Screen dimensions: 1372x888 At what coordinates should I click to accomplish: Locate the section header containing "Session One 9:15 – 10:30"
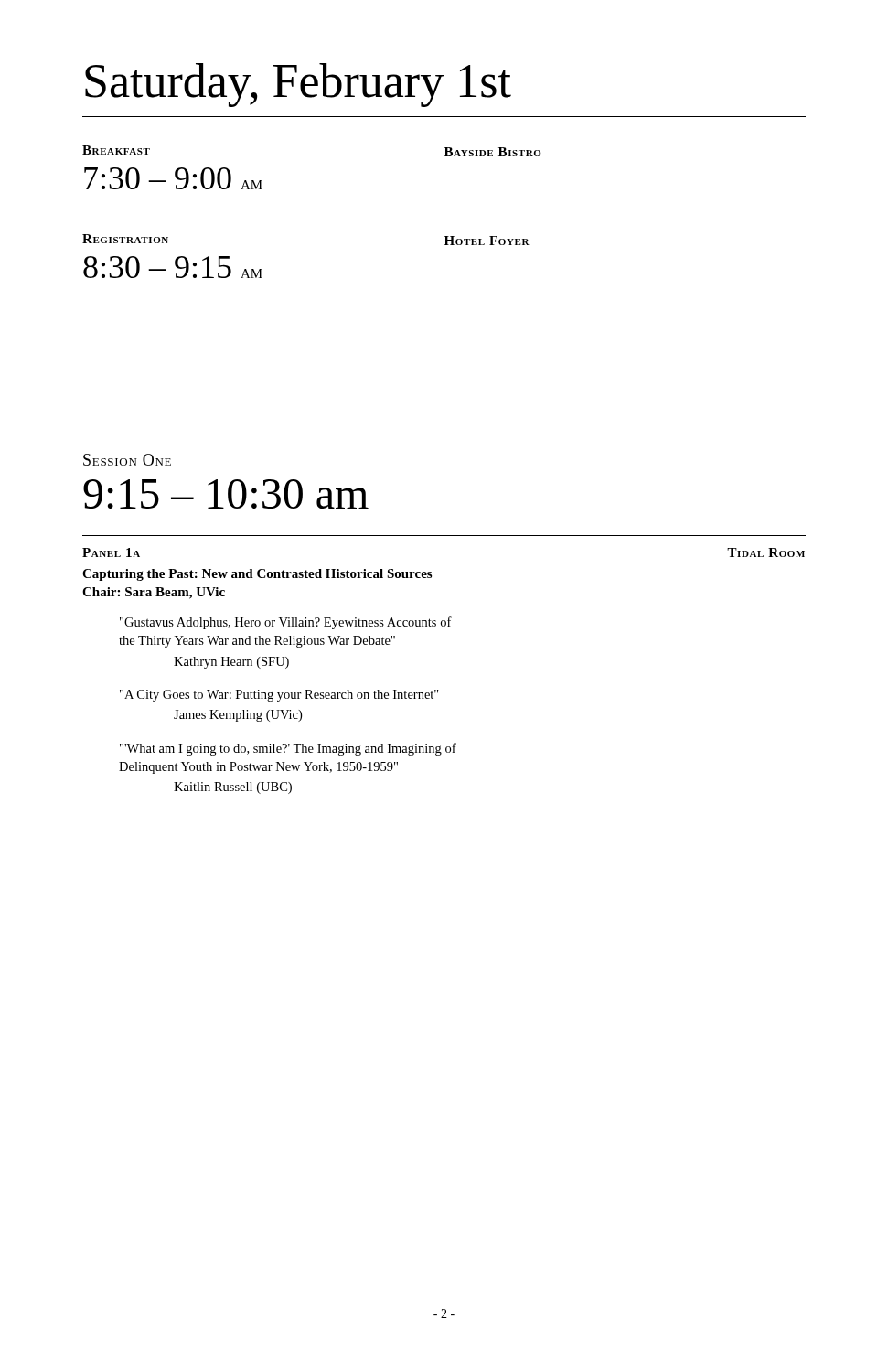coord(127,460)
